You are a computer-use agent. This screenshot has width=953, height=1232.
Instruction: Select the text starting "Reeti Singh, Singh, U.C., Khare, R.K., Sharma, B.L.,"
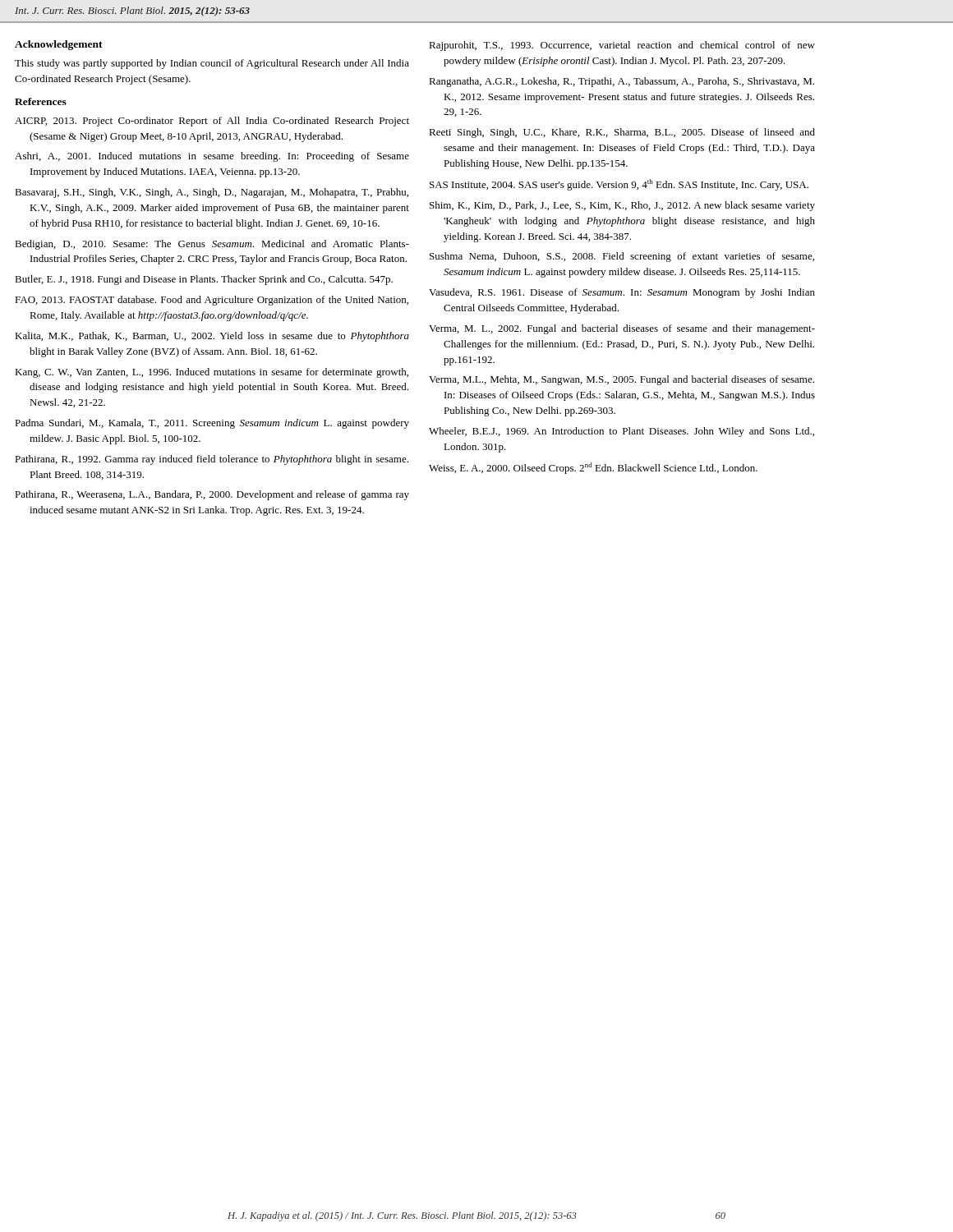622,147
